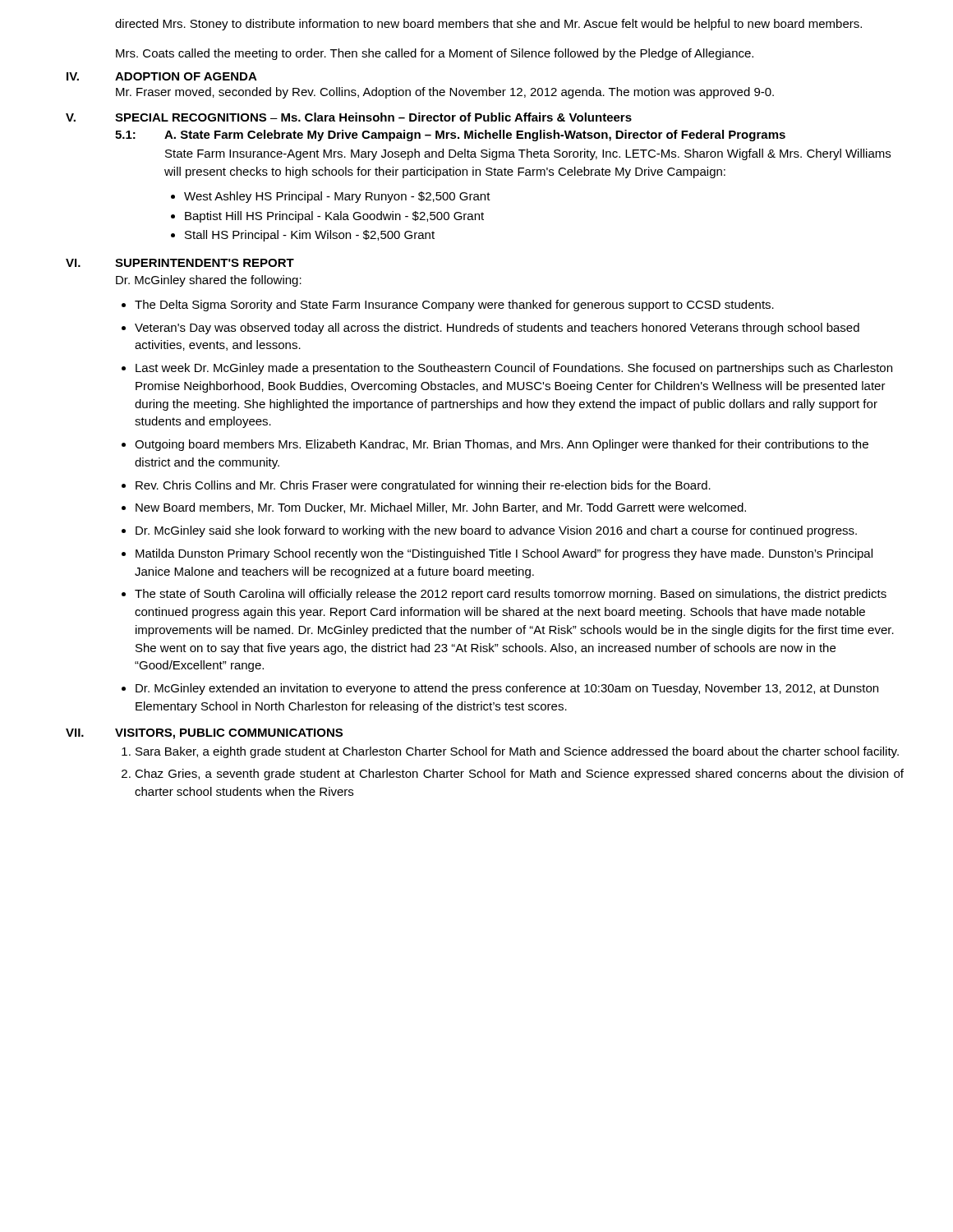This screenshot has width=953, height=1232.
Task: Point to the region starting "Stall HS Principal - Kim Wilson"
Action: pyautogui.click(x=309, y=235)
